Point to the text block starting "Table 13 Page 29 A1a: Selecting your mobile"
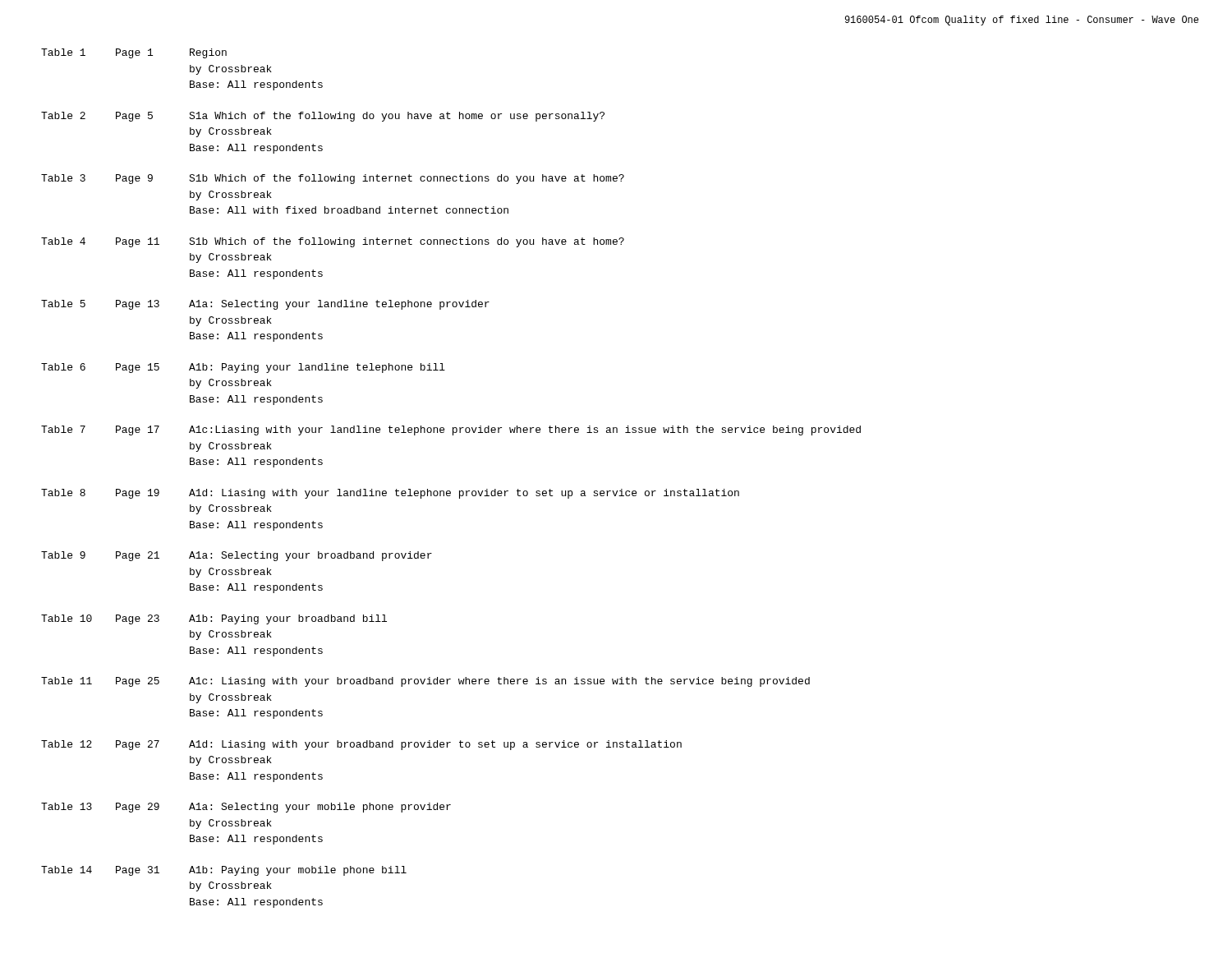Image resolution: width=1232 pixels, height=953 pixels. tap(246, 808)
